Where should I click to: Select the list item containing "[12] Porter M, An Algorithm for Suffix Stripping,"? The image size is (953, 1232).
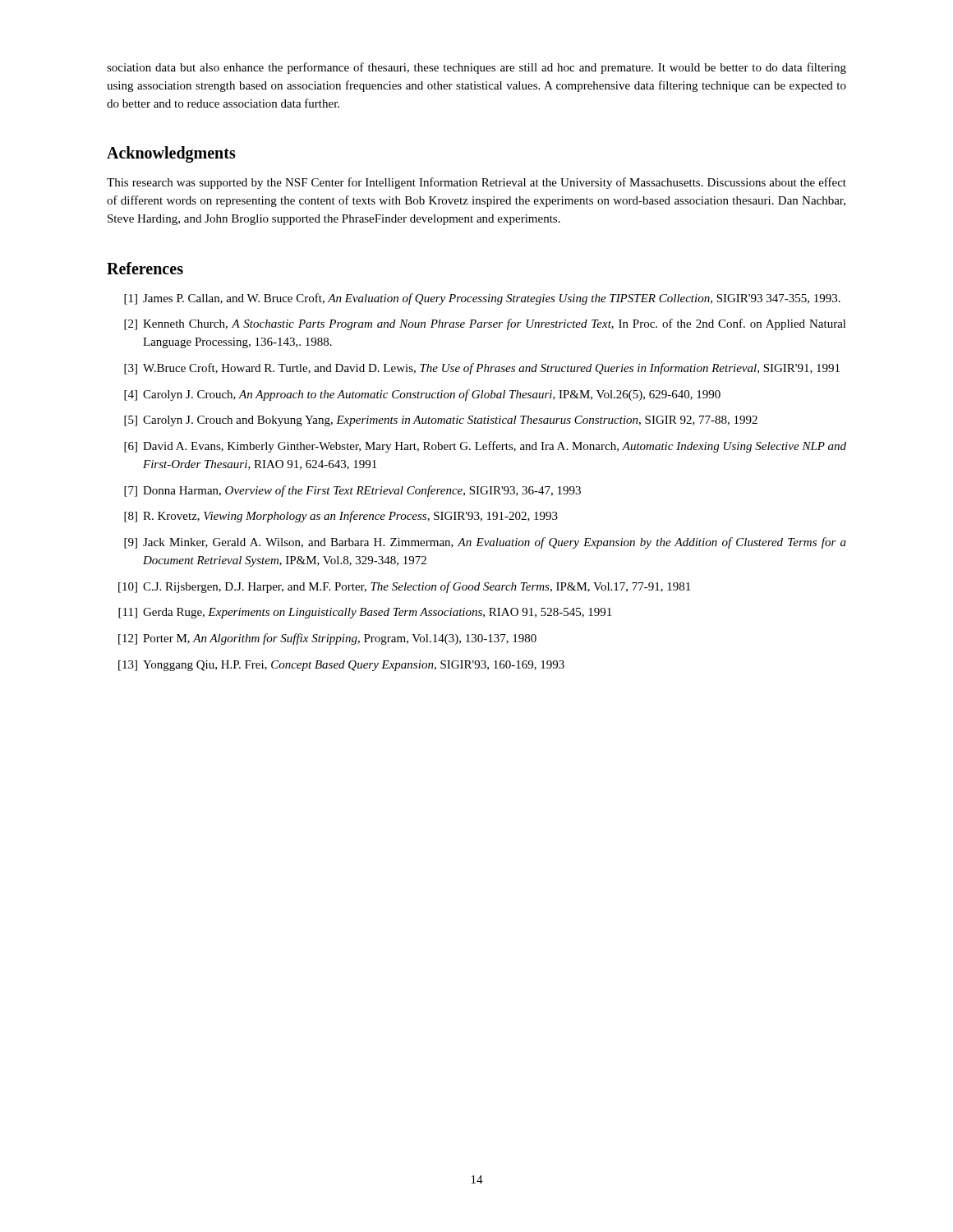coord(476,639)
